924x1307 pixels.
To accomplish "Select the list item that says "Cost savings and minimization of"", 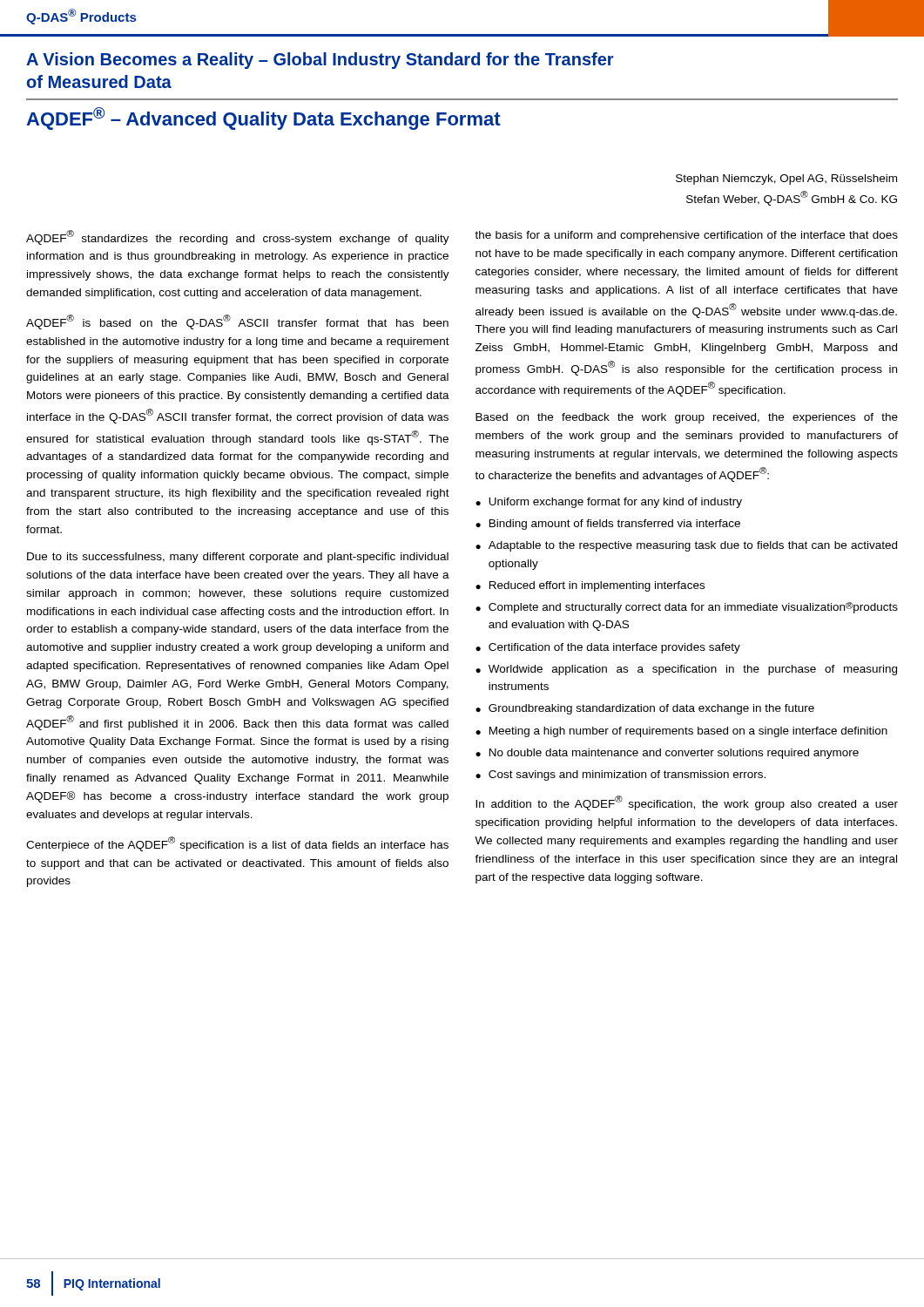I will point(628,774).
